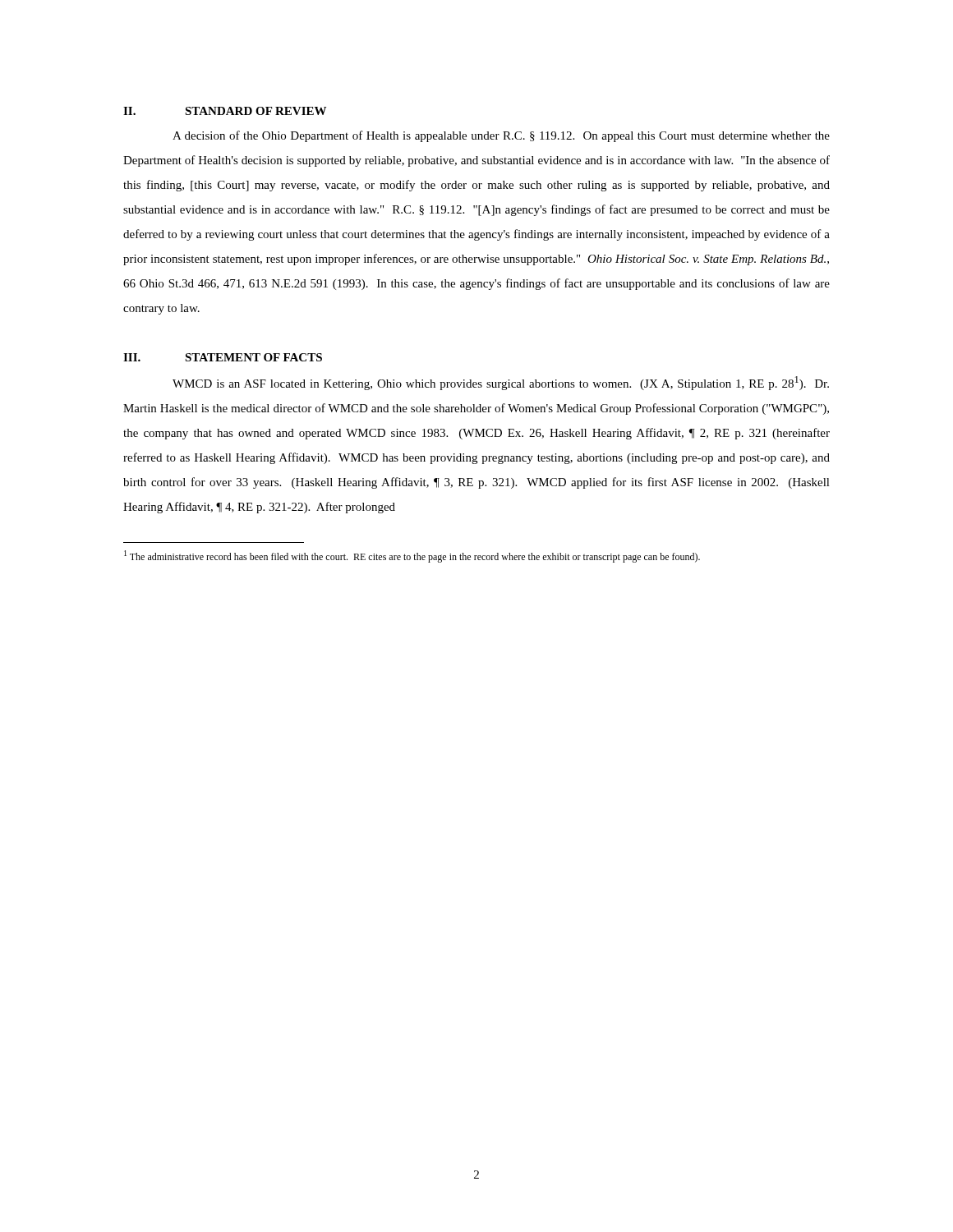The height and width of the screenshot is (1232, 953).
Task: Select the block starting "1 The administrative record"
Action: click(x=476, y=556)
